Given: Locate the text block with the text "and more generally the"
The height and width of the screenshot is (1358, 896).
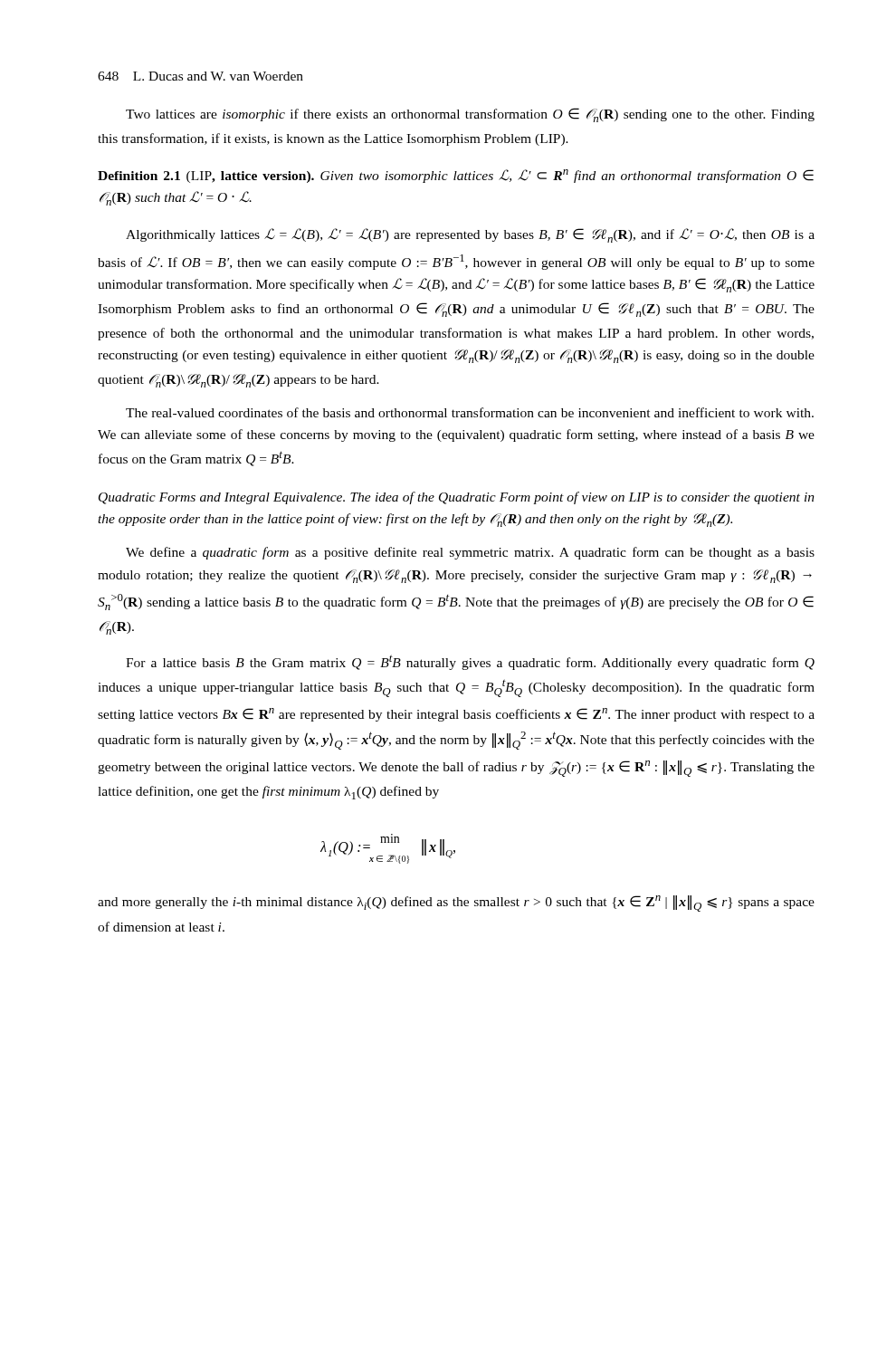Looking at the screenshot, I should pyautogui.click(x=456, y=913).
